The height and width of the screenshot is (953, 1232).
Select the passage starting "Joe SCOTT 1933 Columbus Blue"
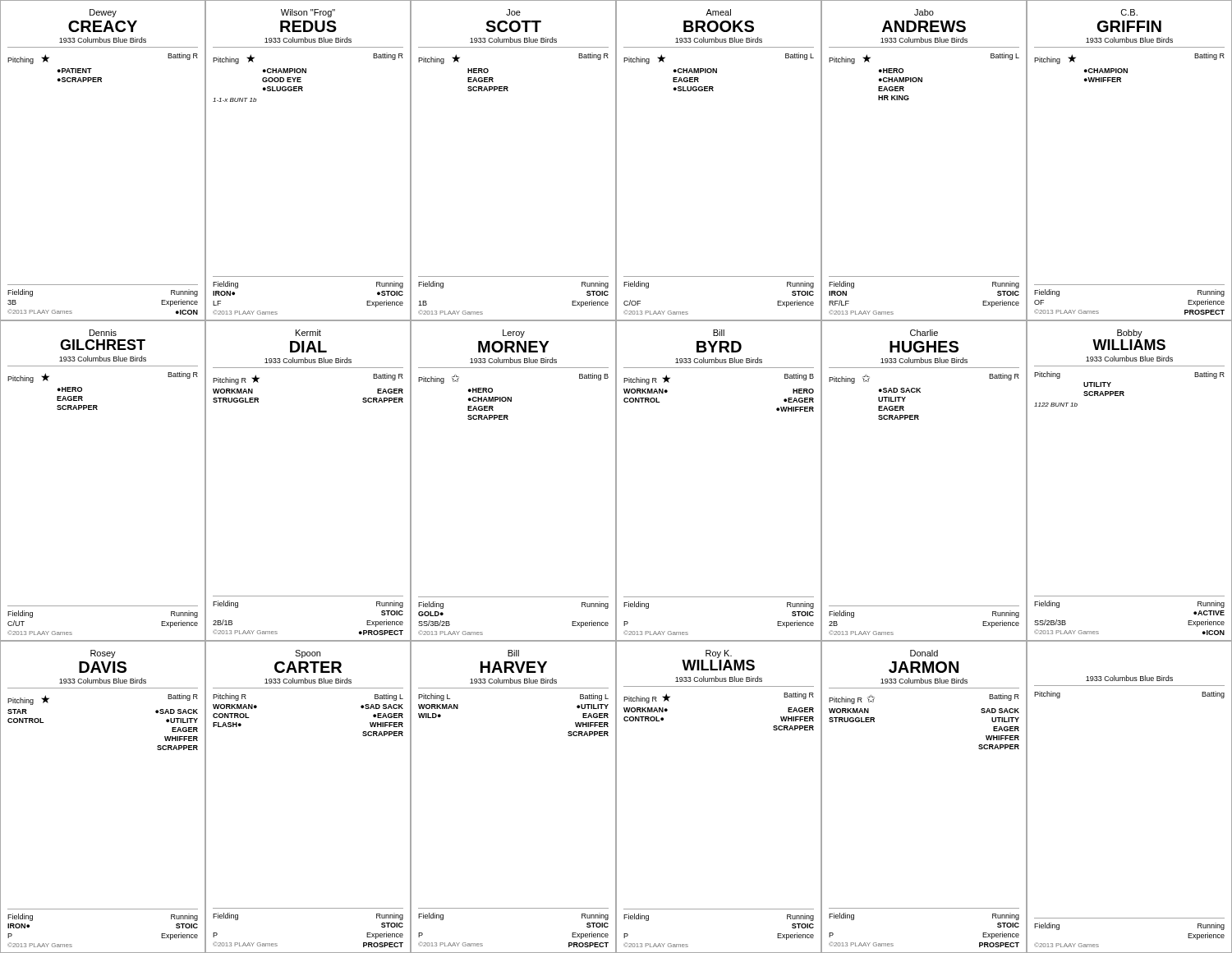pyautogui.click(x=513, y=12)
